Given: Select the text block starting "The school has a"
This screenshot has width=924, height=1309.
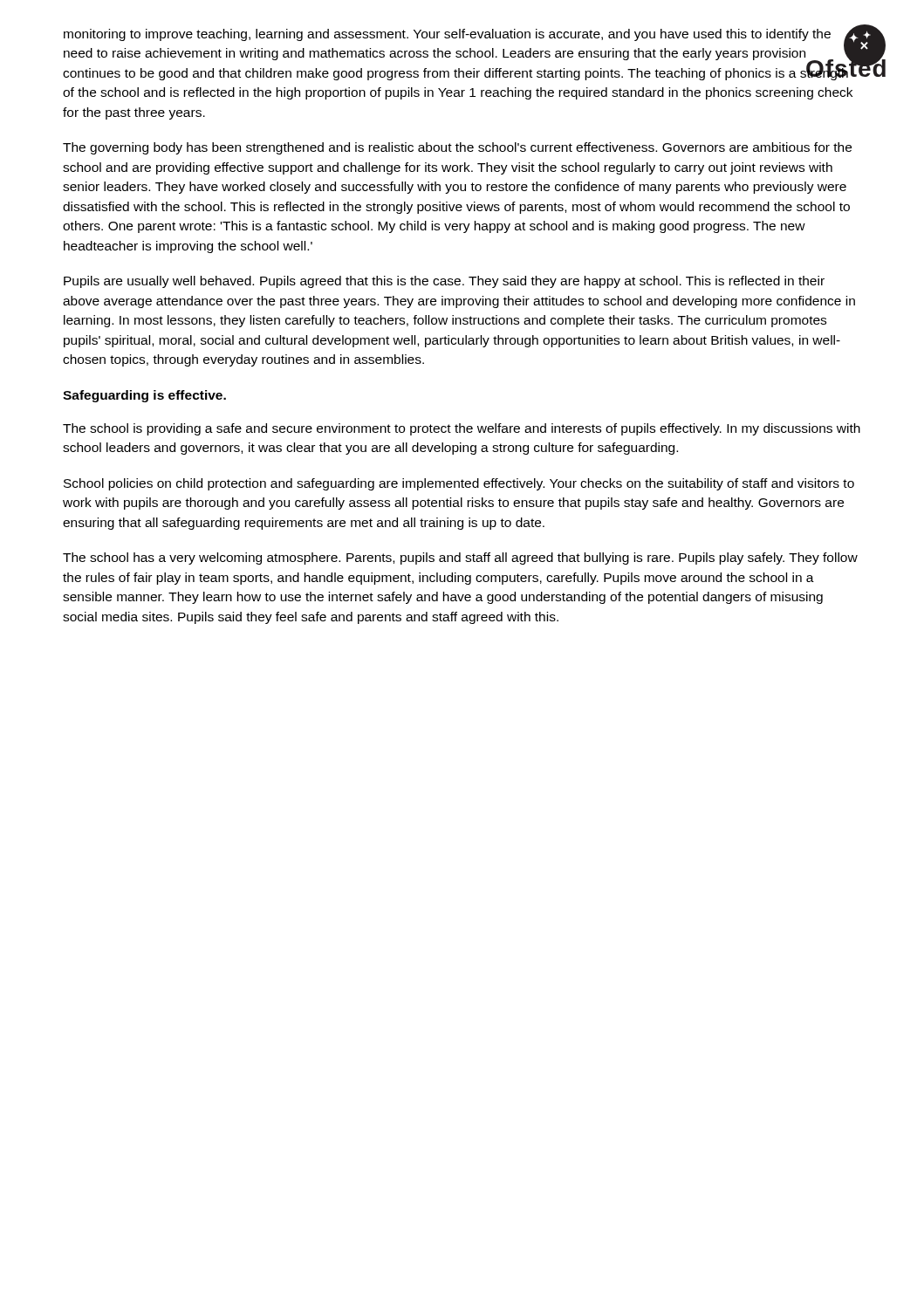Looking at the screenshot, I should coord(460,587).
